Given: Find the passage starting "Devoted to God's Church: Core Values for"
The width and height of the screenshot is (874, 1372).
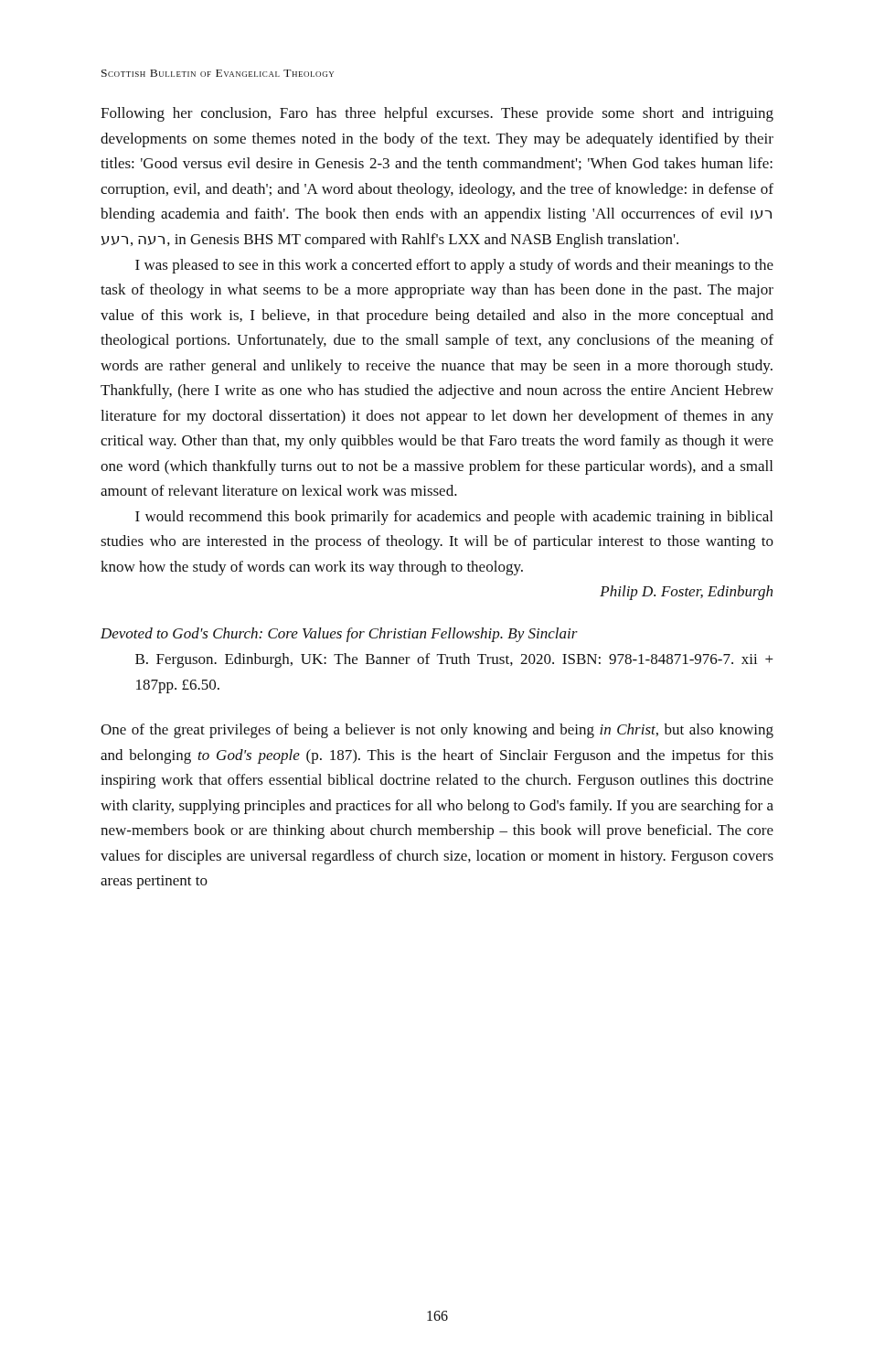Looking at the screenshot, I should tap(437, 661).
